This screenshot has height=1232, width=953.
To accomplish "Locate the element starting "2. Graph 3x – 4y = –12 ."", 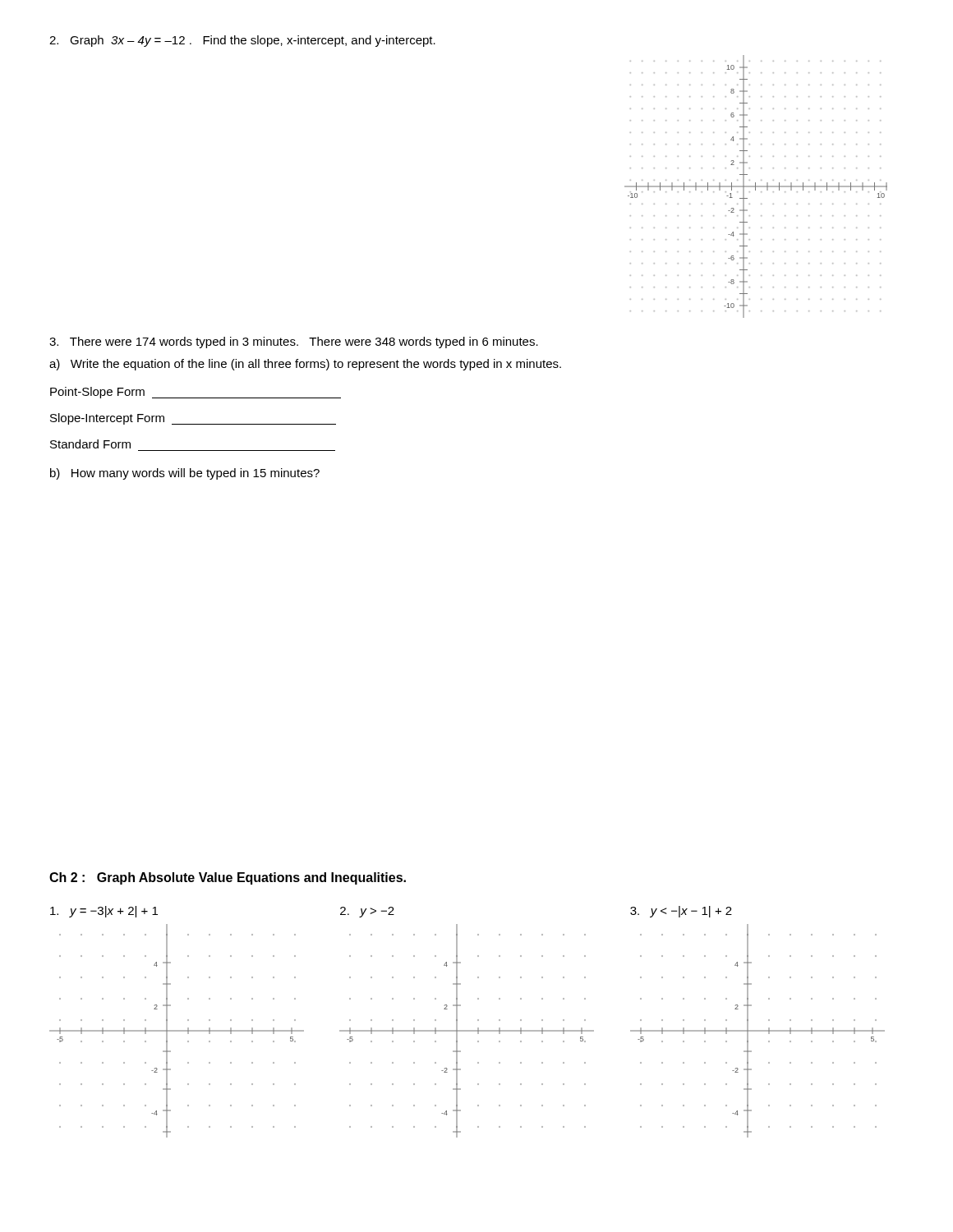I will 243,40.
